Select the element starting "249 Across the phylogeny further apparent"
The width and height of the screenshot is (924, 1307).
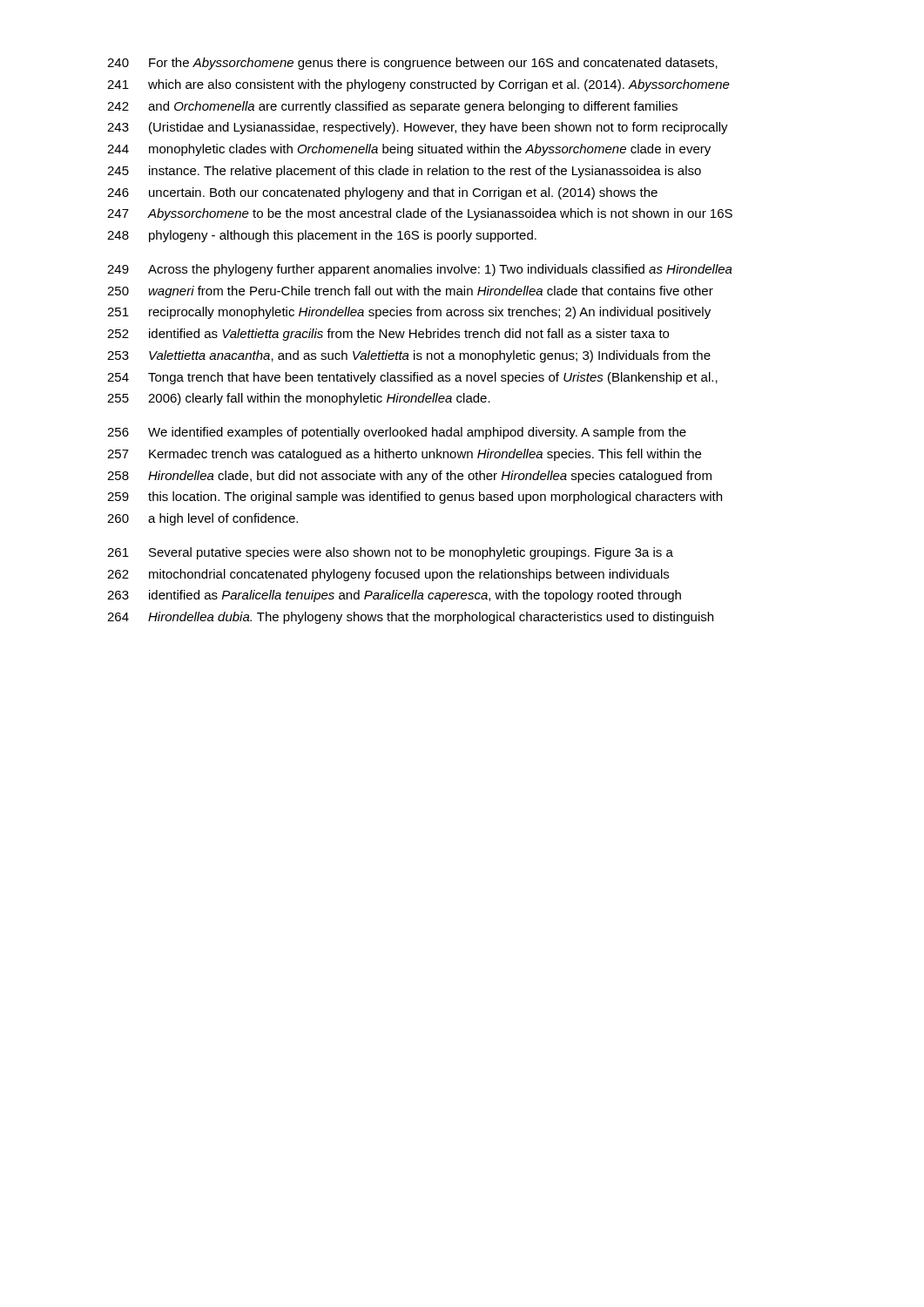point(462,334)
